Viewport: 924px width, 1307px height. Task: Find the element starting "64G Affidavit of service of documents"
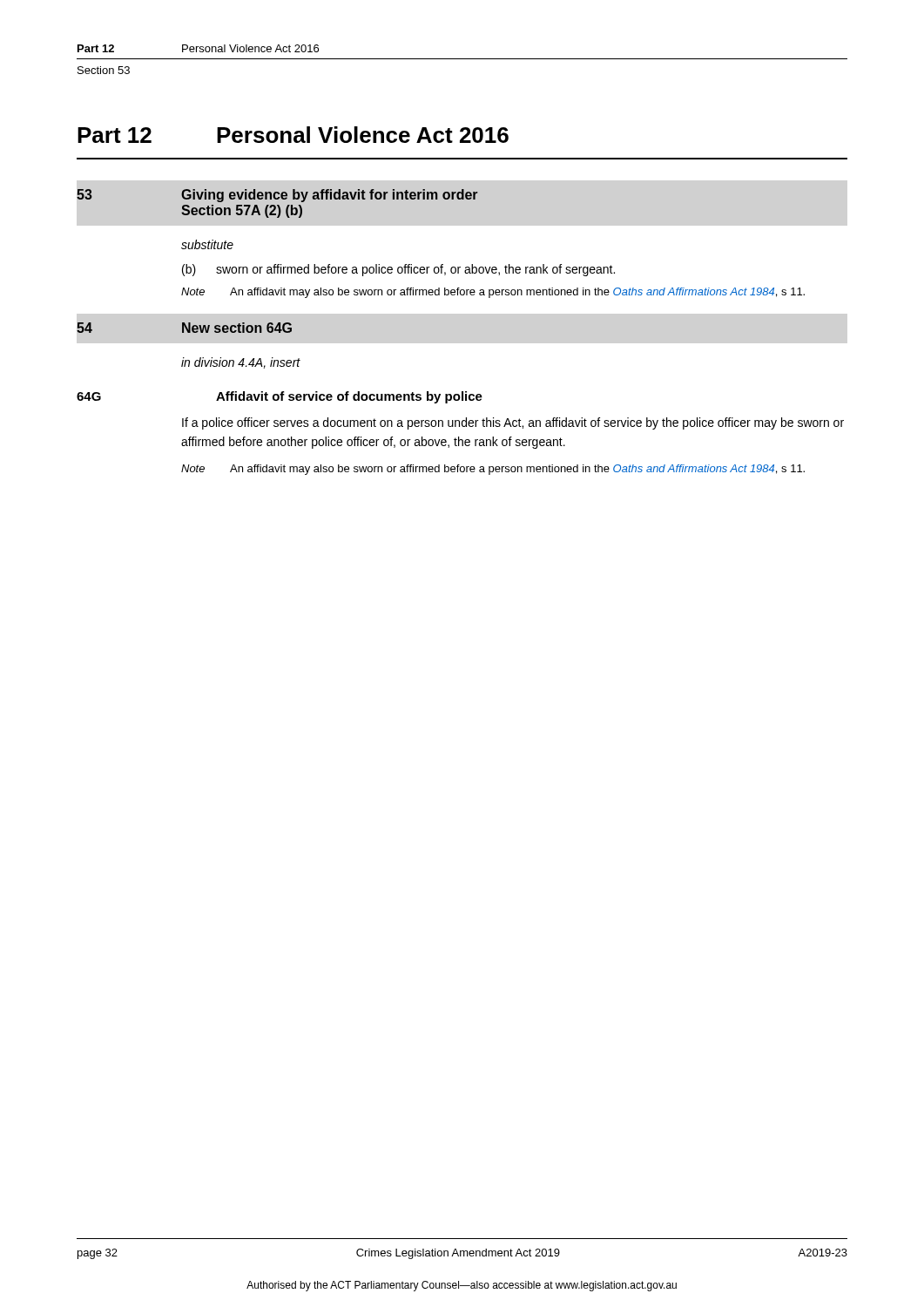[280, 396]
